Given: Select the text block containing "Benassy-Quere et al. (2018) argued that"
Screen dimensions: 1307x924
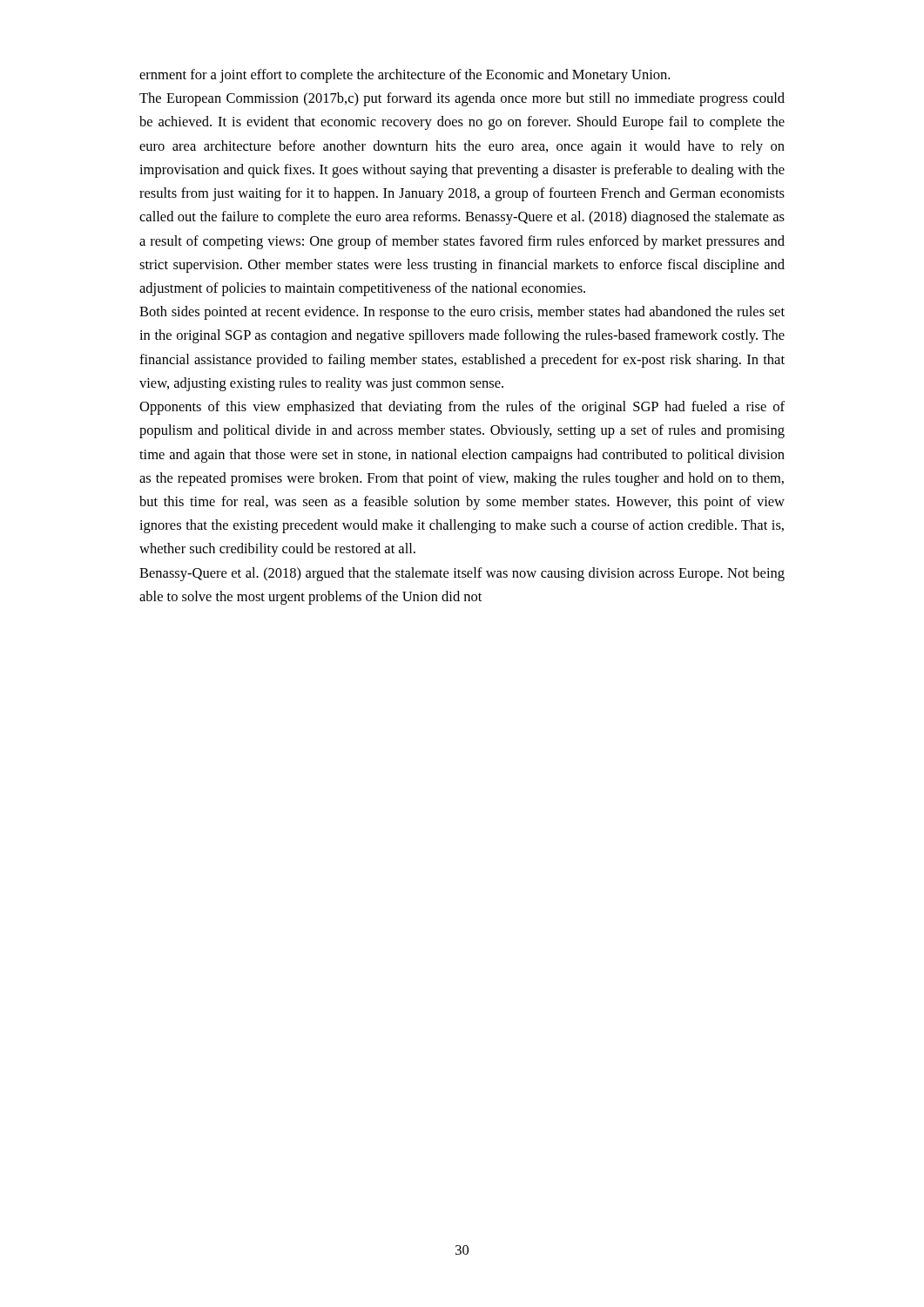Looking at the screenshot, I should (462, 584).
